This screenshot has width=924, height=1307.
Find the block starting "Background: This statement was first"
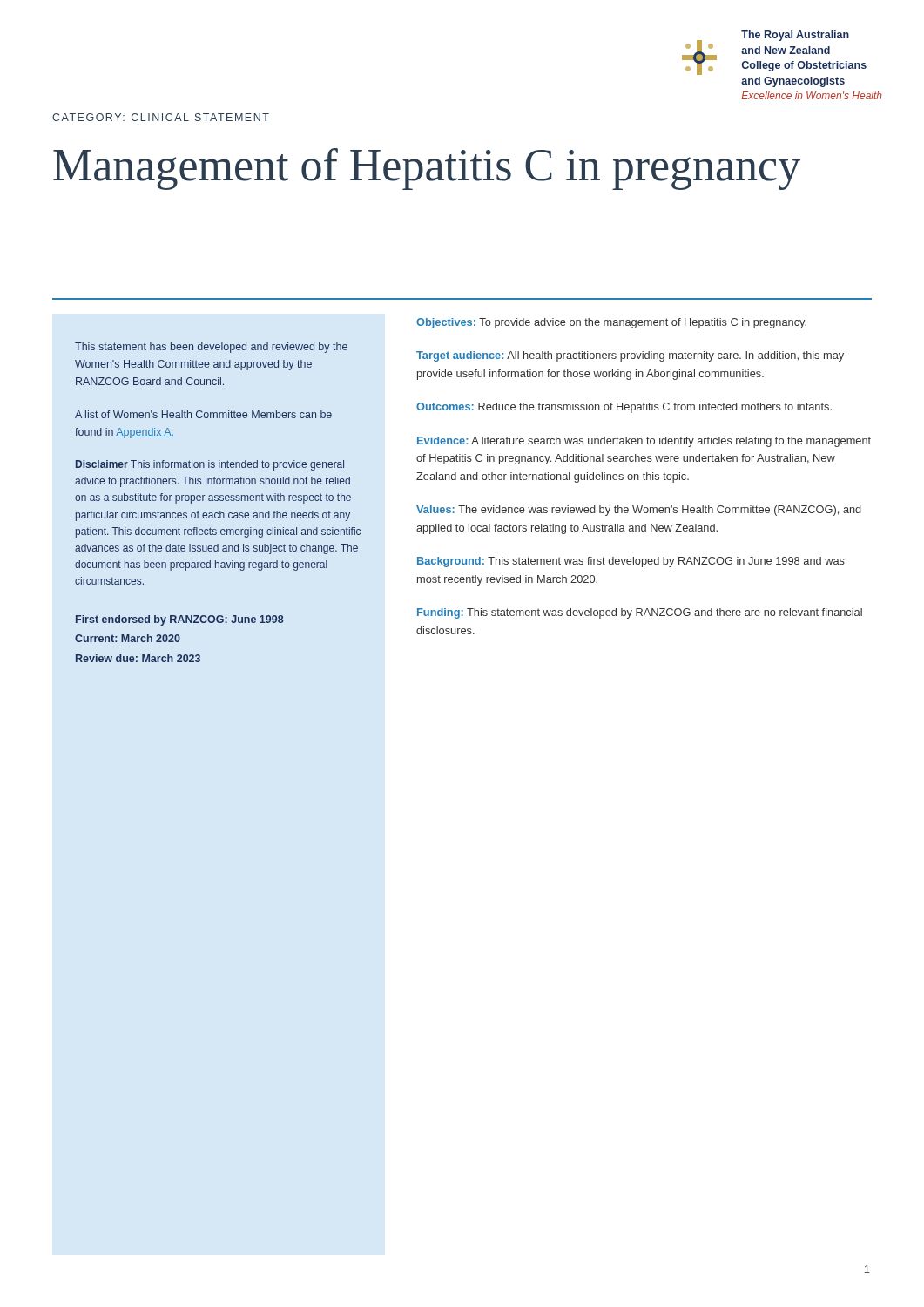point(630,570)
